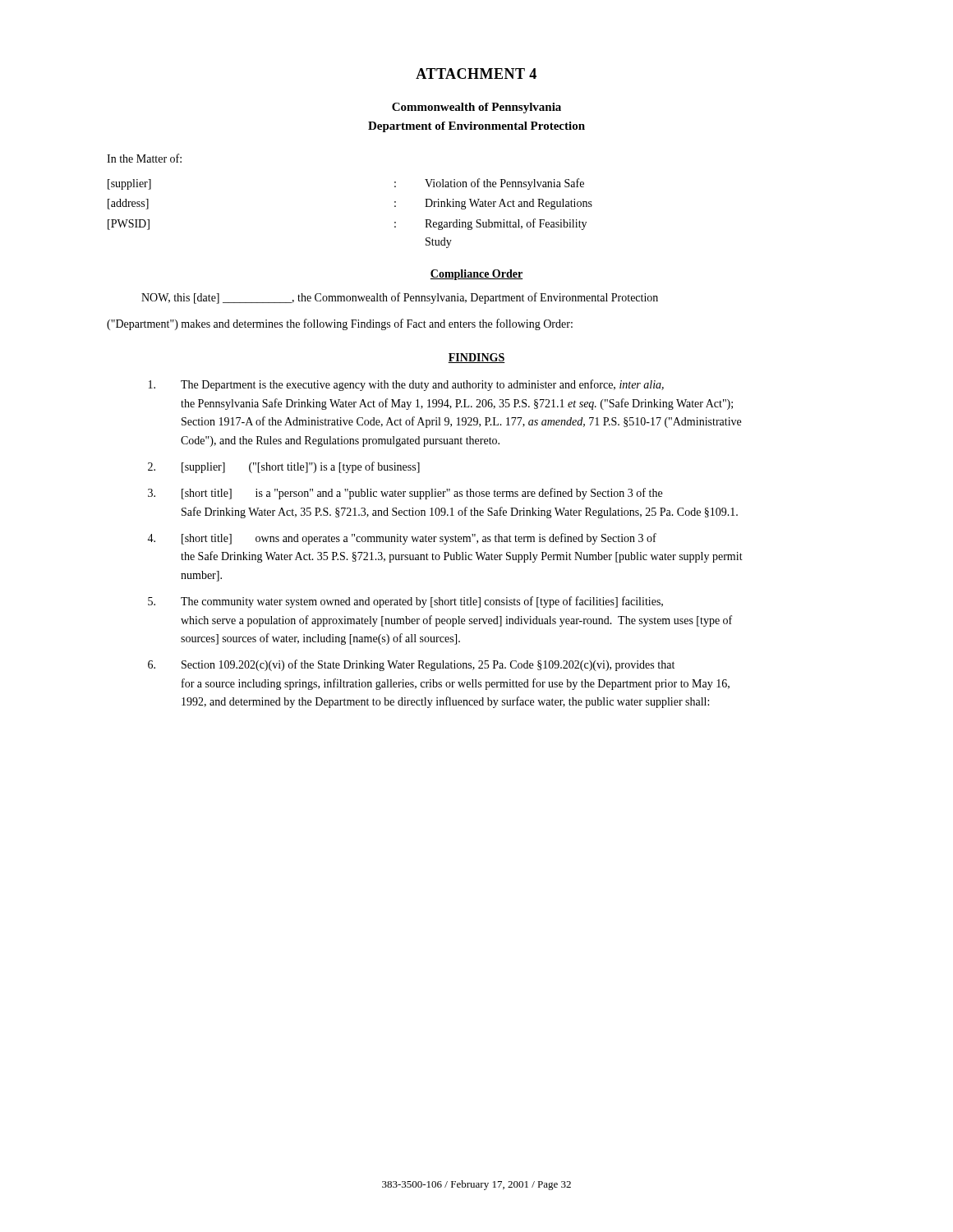Select the element starting "Compliance Order"
The width and height of the screenshot is (953, 1232).
(476, 274)
